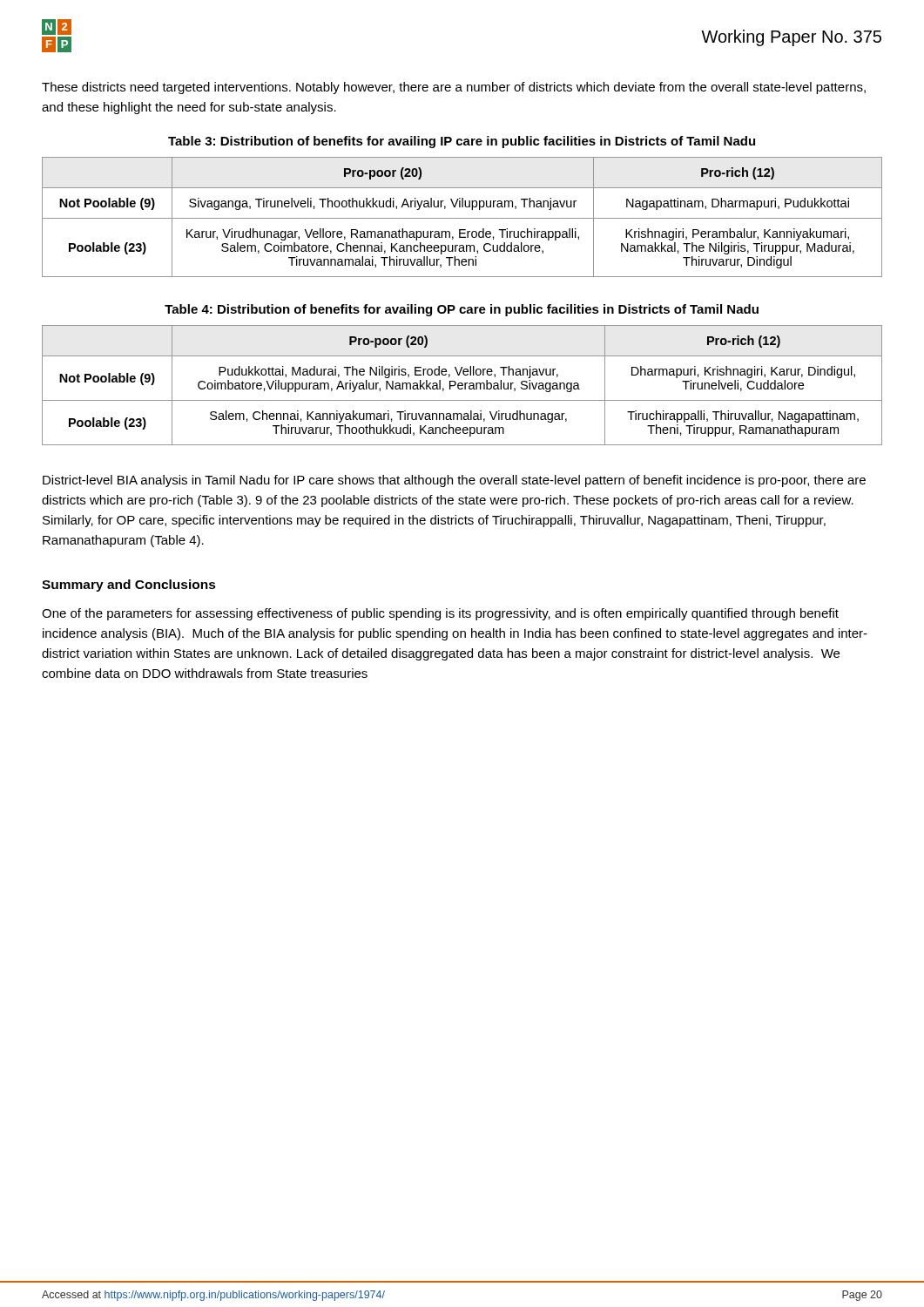Select the region starting "Summary and Conclusions"
Screen dimensions: 1307x924
[129, 584]
